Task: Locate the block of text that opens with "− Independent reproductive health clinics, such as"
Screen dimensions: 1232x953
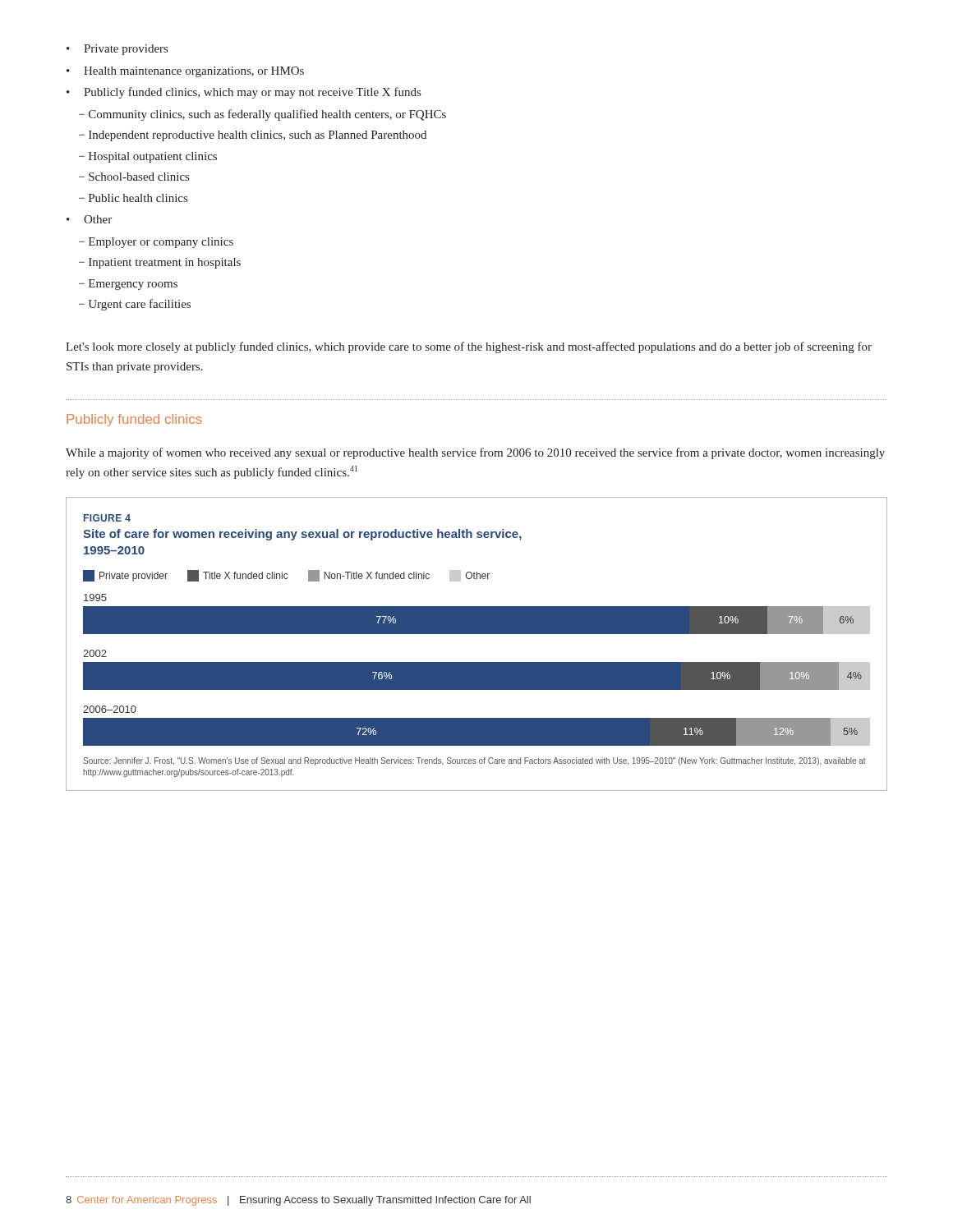Action: [x=246, y=135]
